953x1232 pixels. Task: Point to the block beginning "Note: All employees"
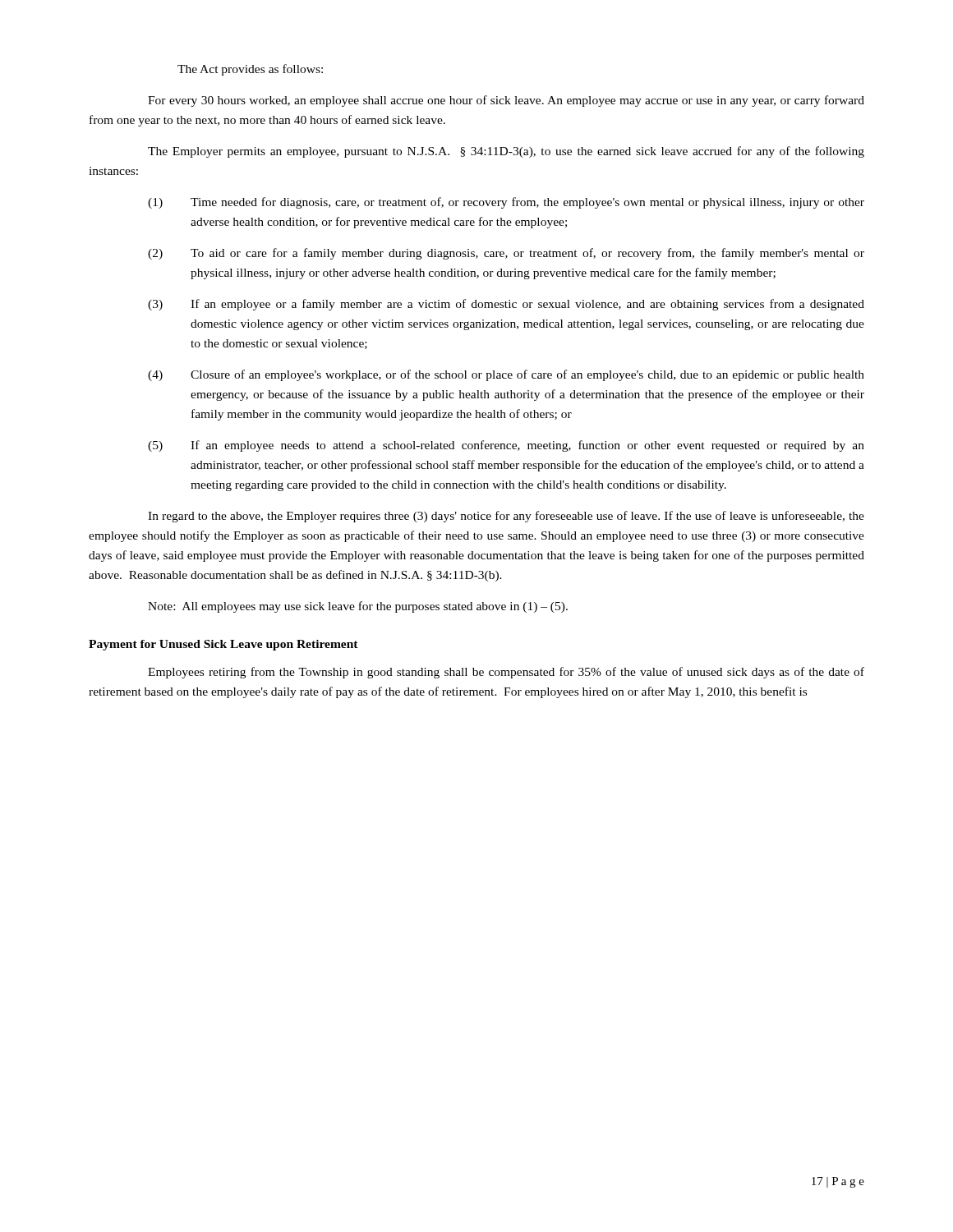358,606
